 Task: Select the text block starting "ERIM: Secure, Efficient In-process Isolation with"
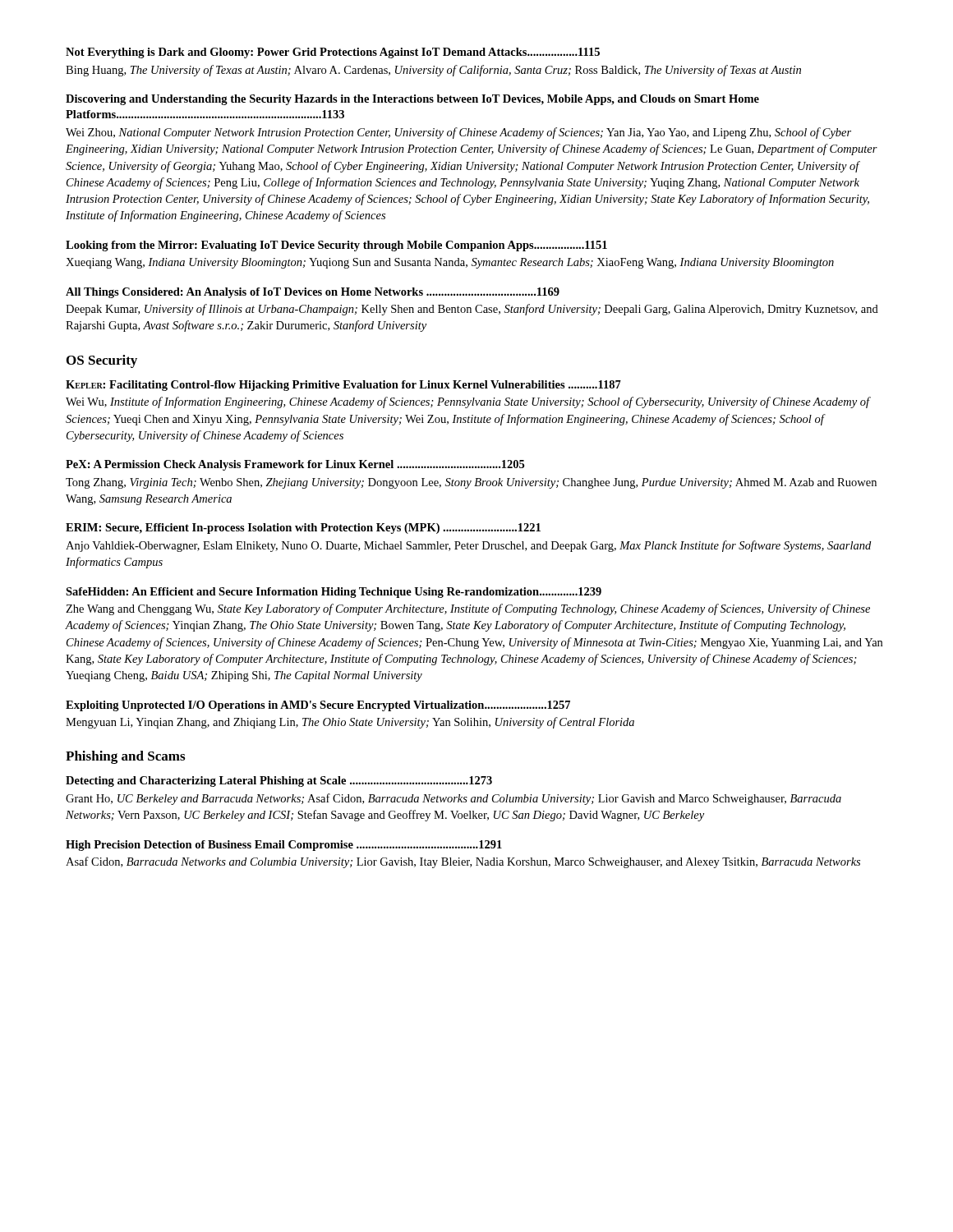[x=476, y=545]
